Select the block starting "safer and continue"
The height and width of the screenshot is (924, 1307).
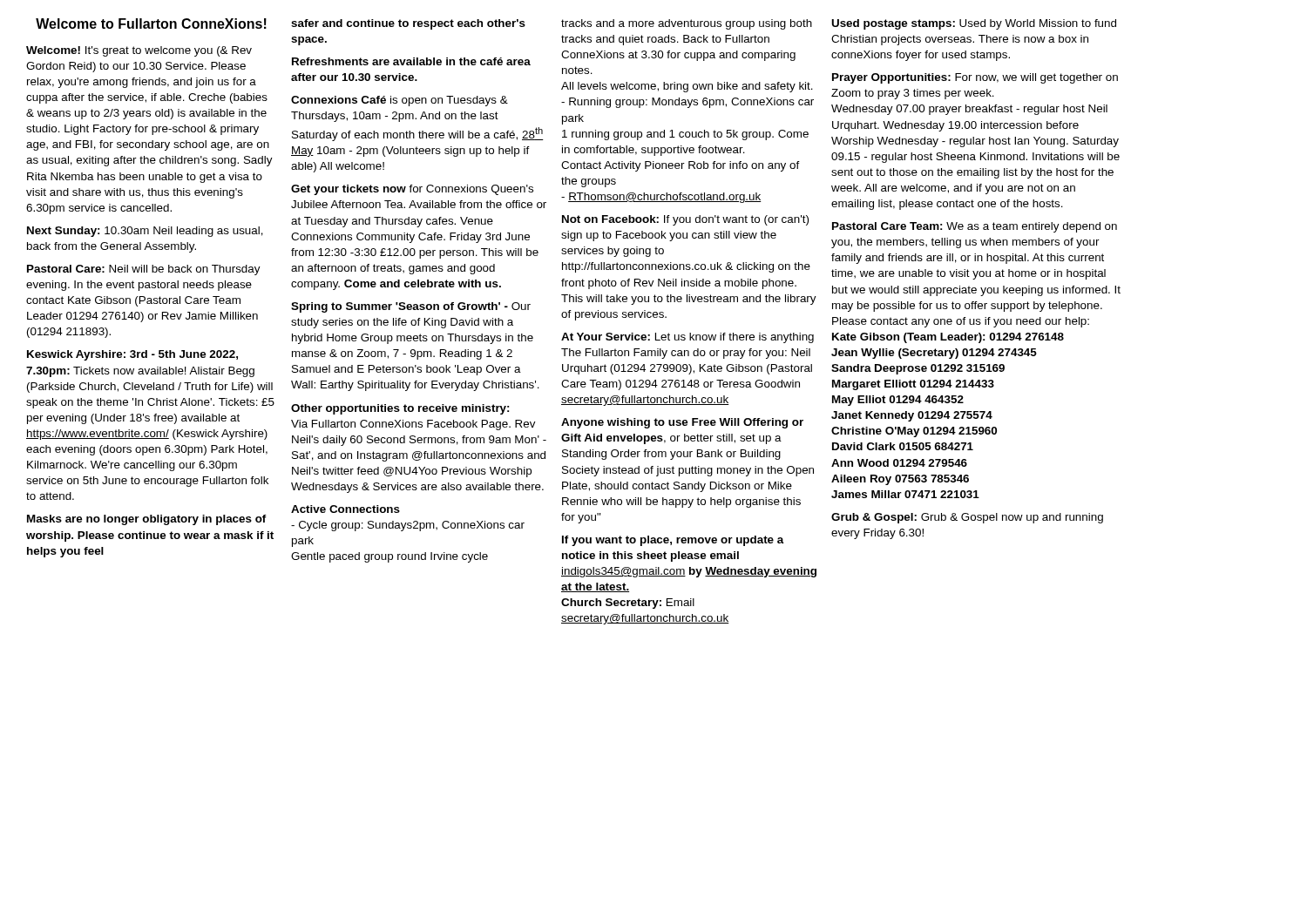[408, 31]
